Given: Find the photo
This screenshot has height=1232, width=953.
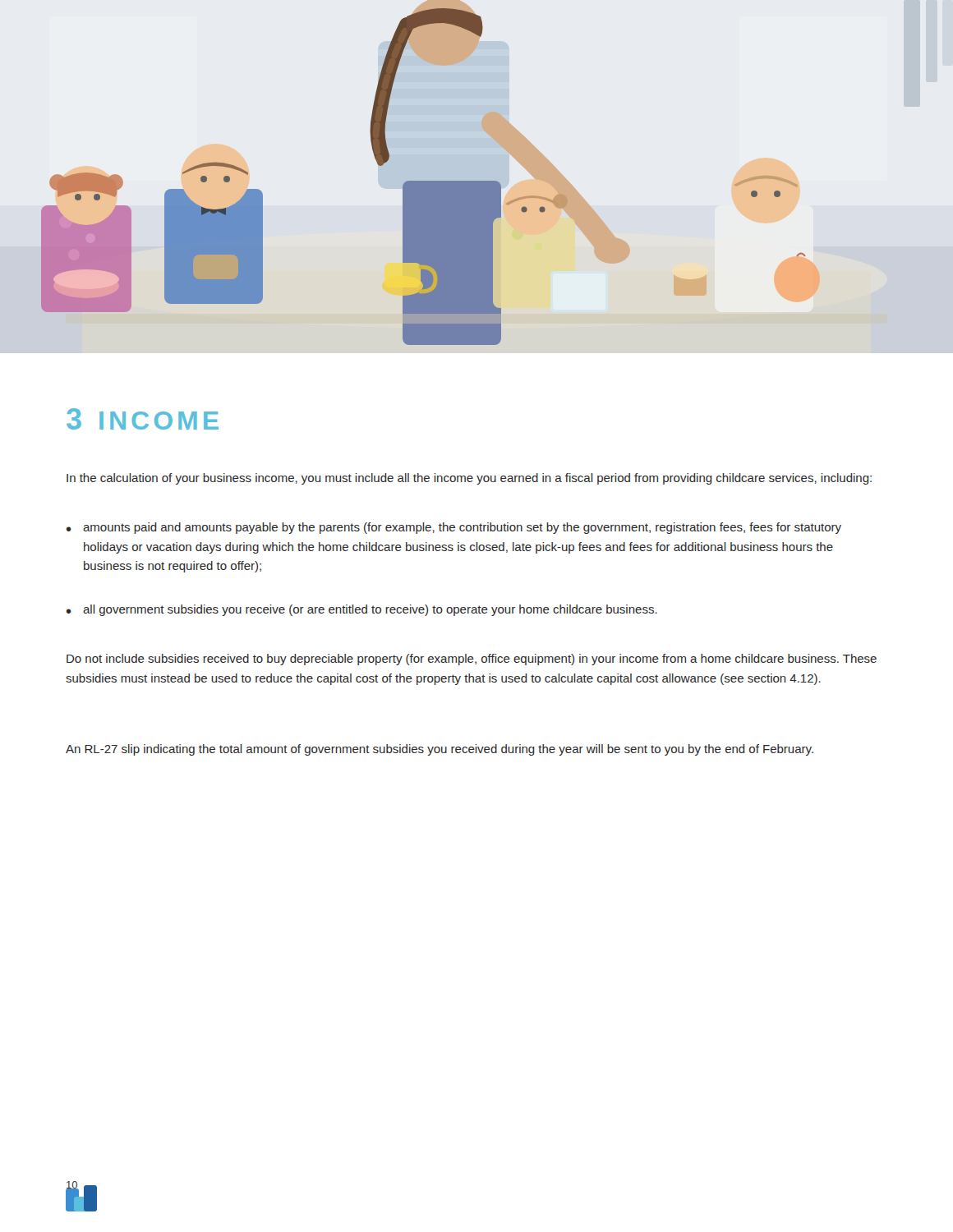Looking at the screenshot, I should tap(476, 177).
